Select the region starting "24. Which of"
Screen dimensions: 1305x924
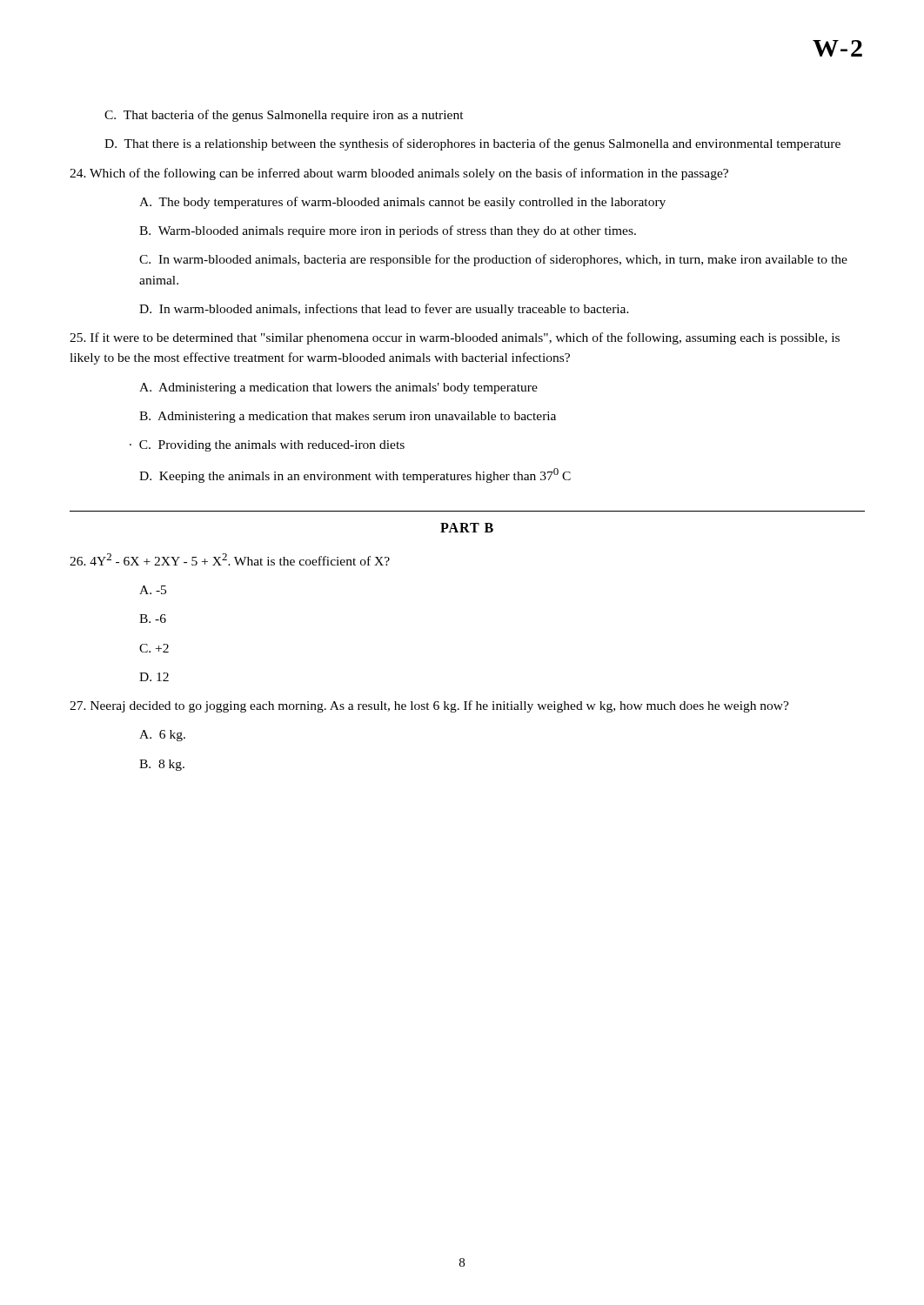[x=399, y=172]
